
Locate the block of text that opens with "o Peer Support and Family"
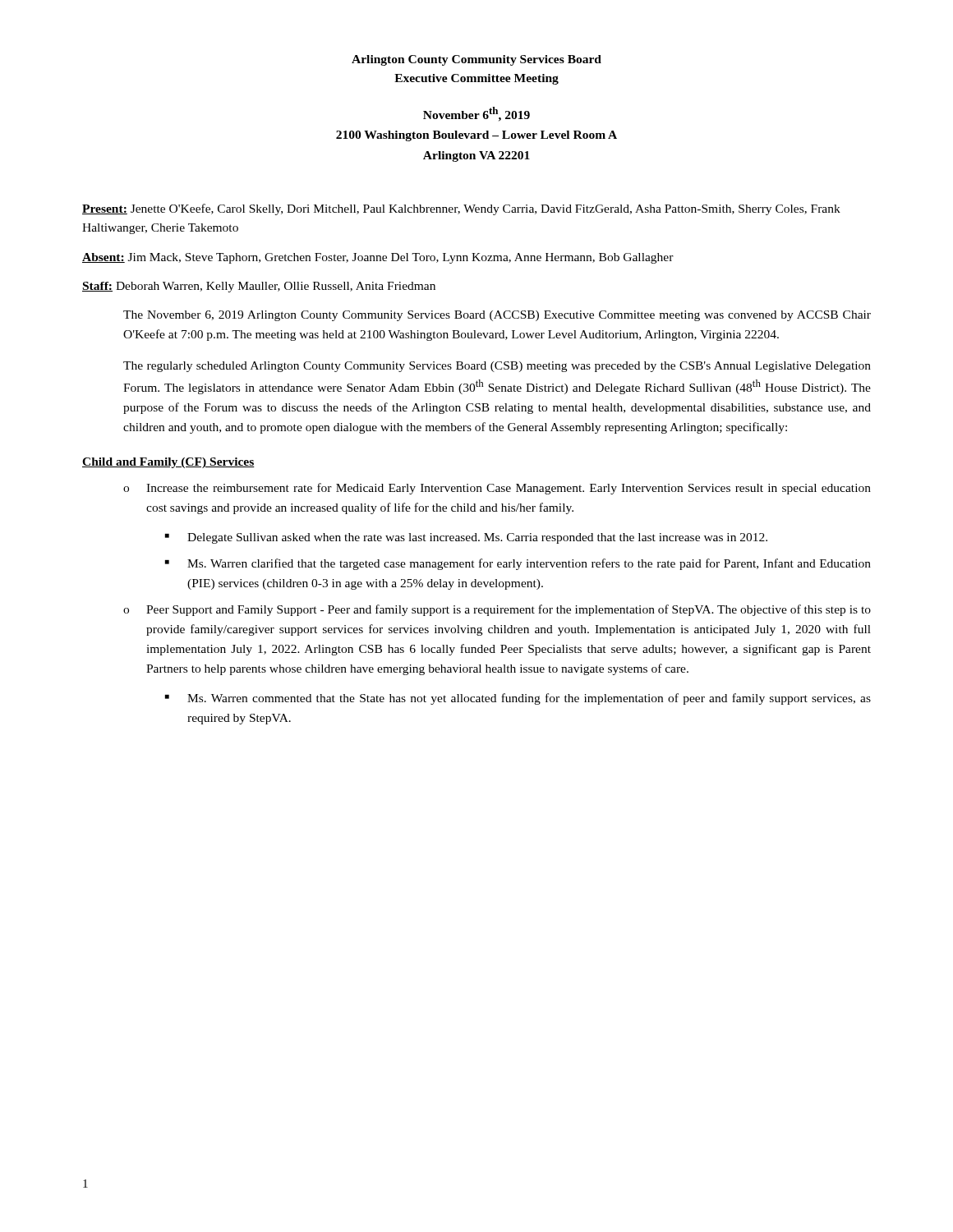click(x=497, y=639)
